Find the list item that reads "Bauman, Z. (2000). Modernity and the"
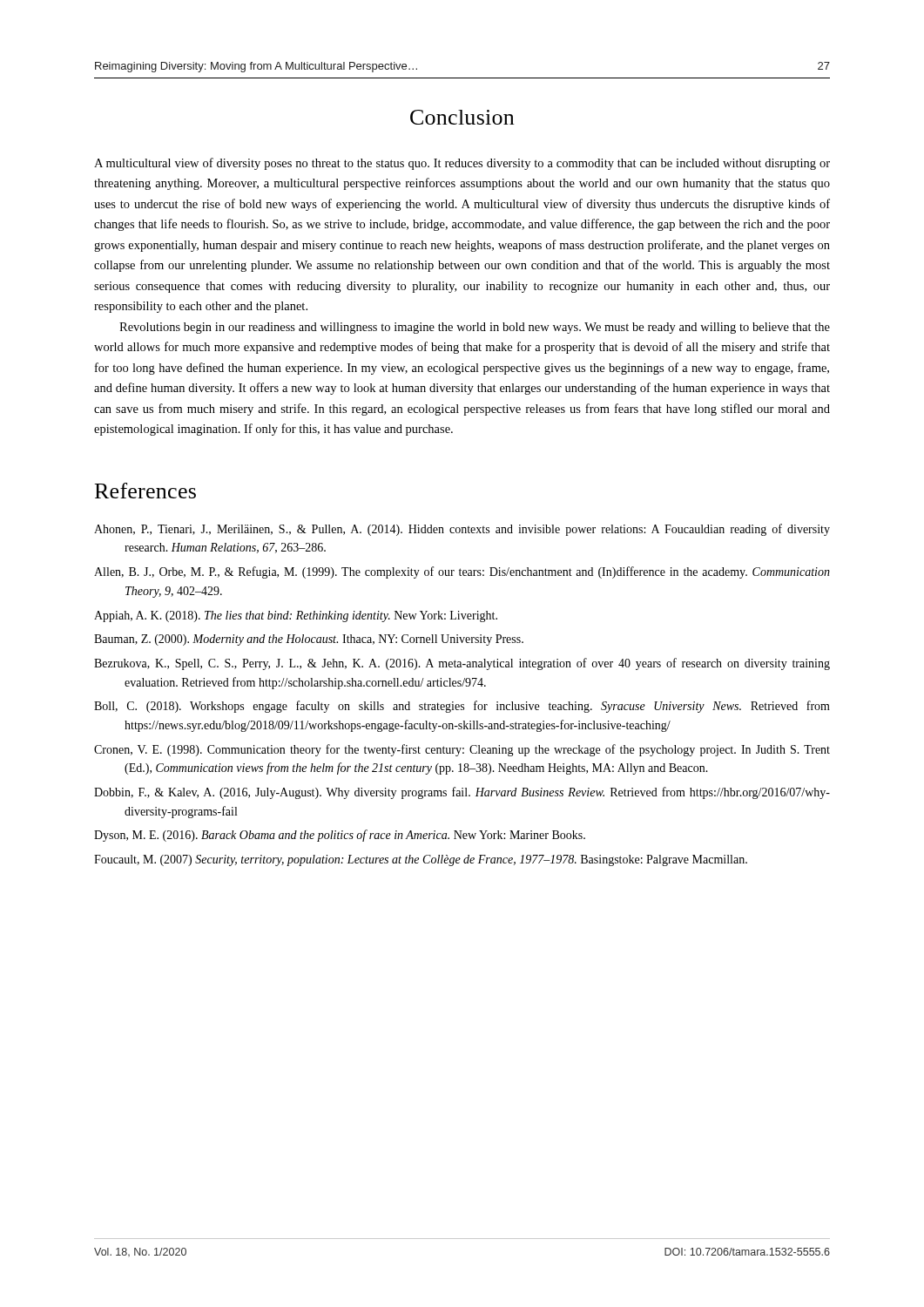This screenshot has height=1307, width=924. click(x=309, y=639)
